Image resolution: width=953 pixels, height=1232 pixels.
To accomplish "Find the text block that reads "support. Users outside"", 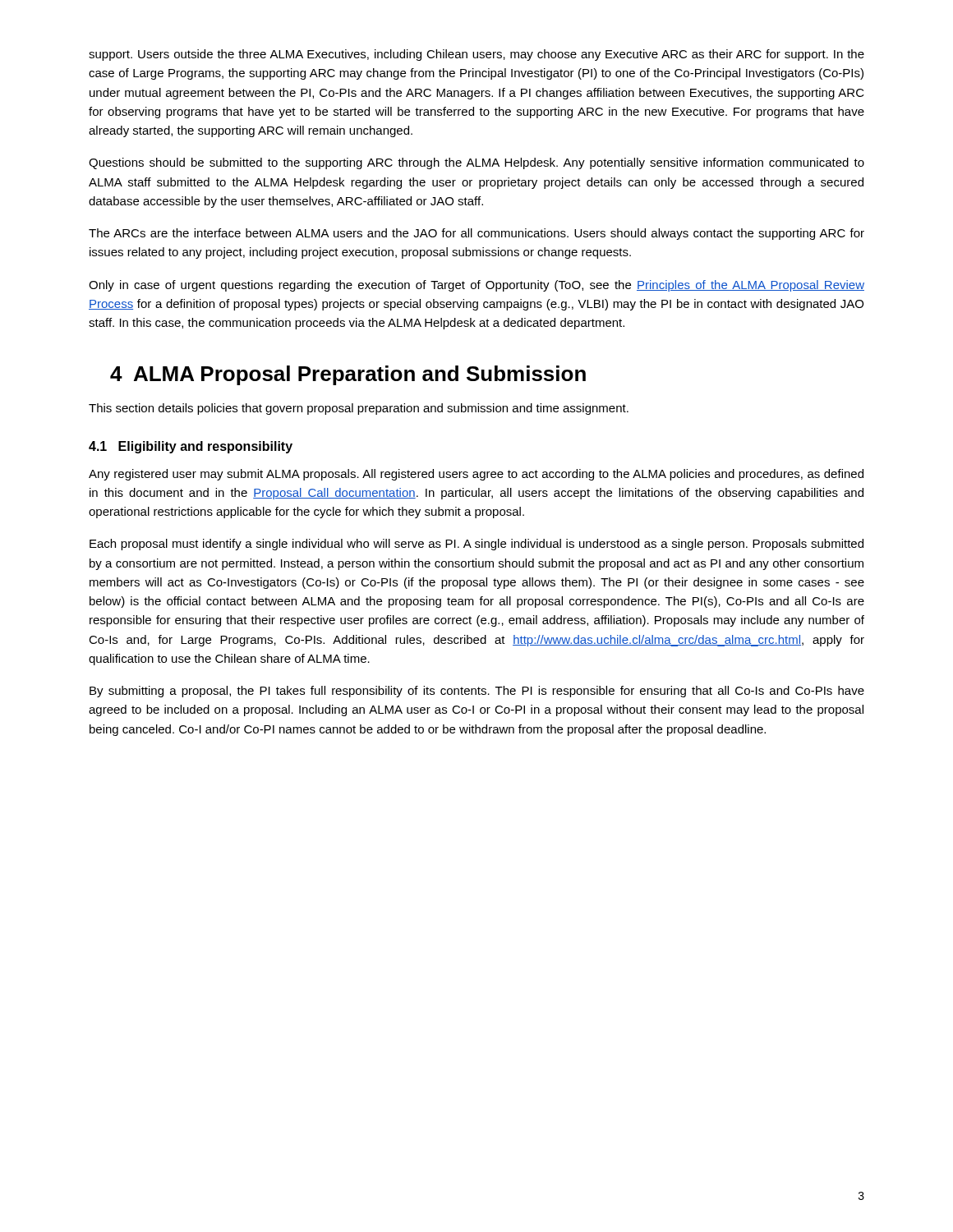I will click(x=476, y=92).
